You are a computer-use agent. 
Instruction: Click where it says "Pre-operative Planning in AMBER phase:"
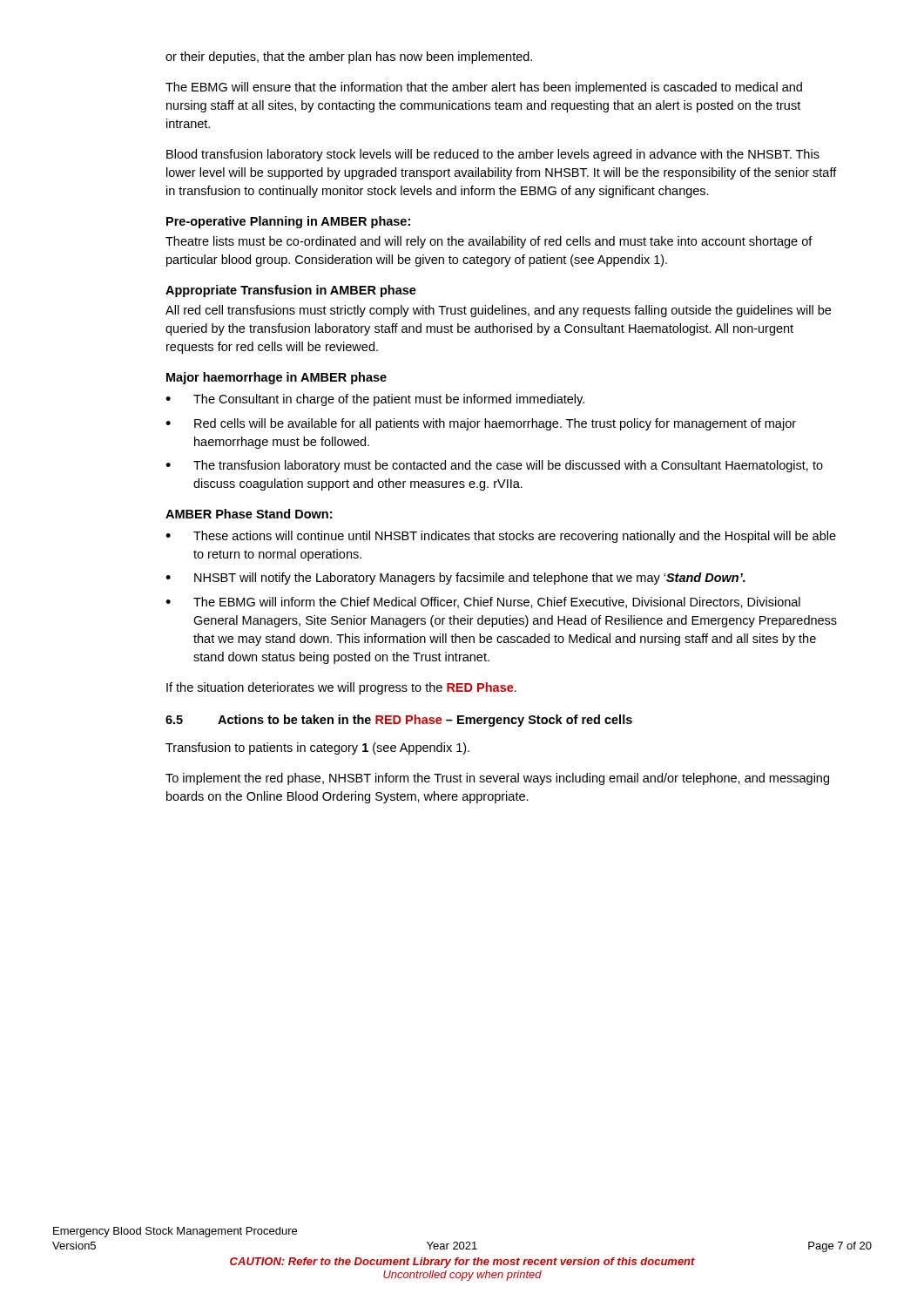coord(288,222)
